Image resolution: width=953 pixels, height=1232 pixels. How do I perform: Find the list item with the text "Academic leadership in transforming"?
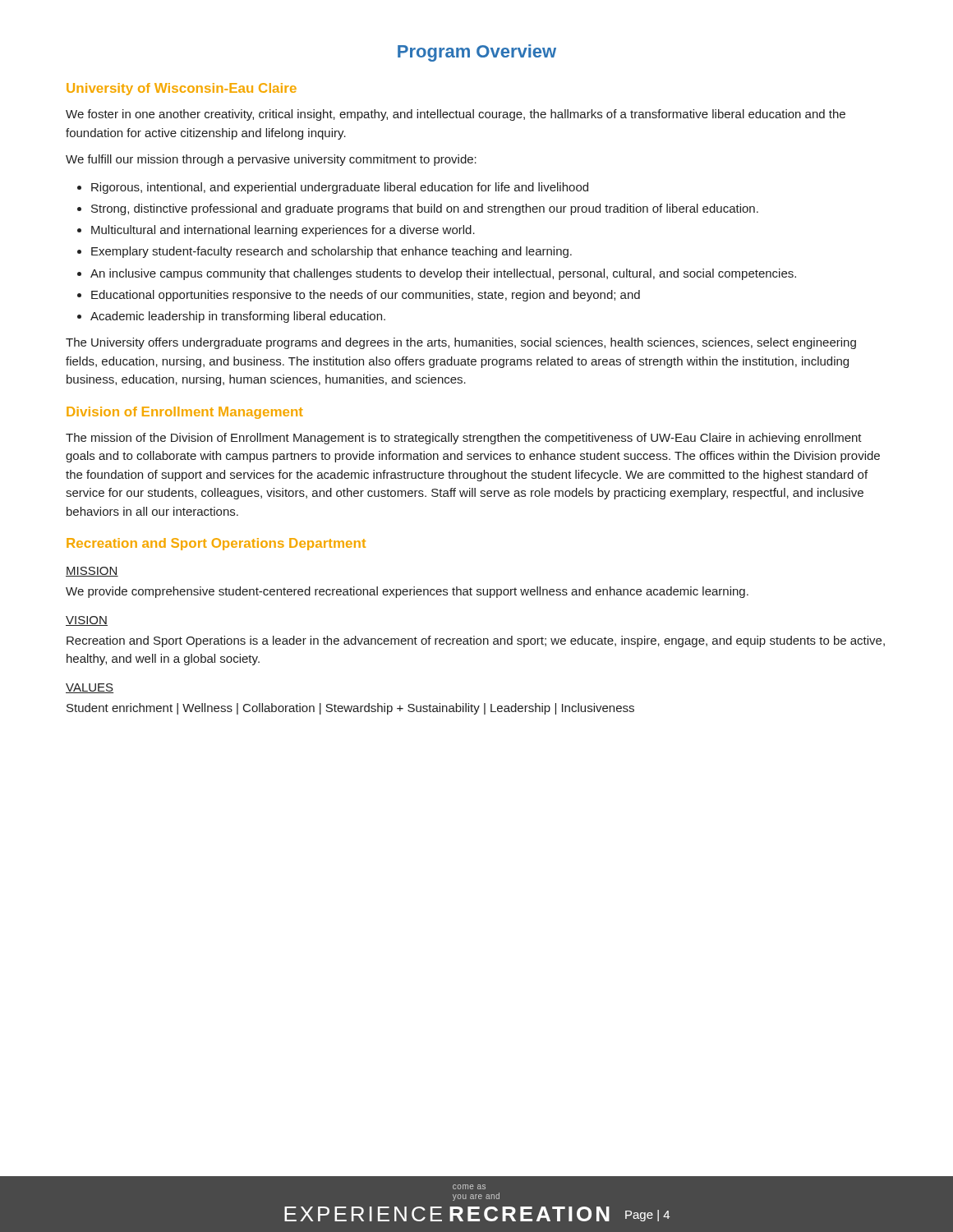coord(238,316)
